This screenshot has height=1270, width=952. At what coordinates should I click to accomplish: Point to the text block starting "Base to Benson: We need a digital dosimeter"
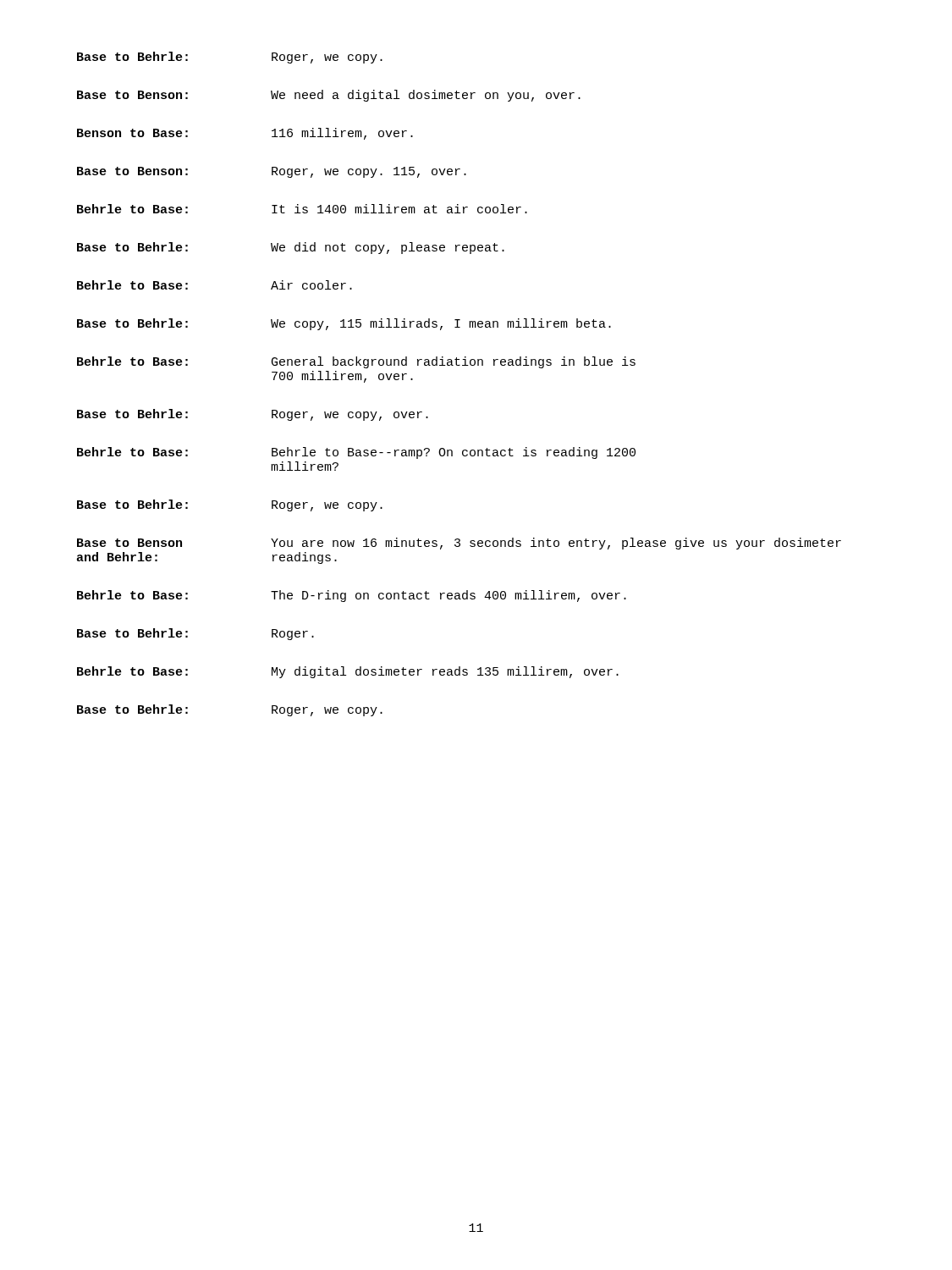pos(480,96)
